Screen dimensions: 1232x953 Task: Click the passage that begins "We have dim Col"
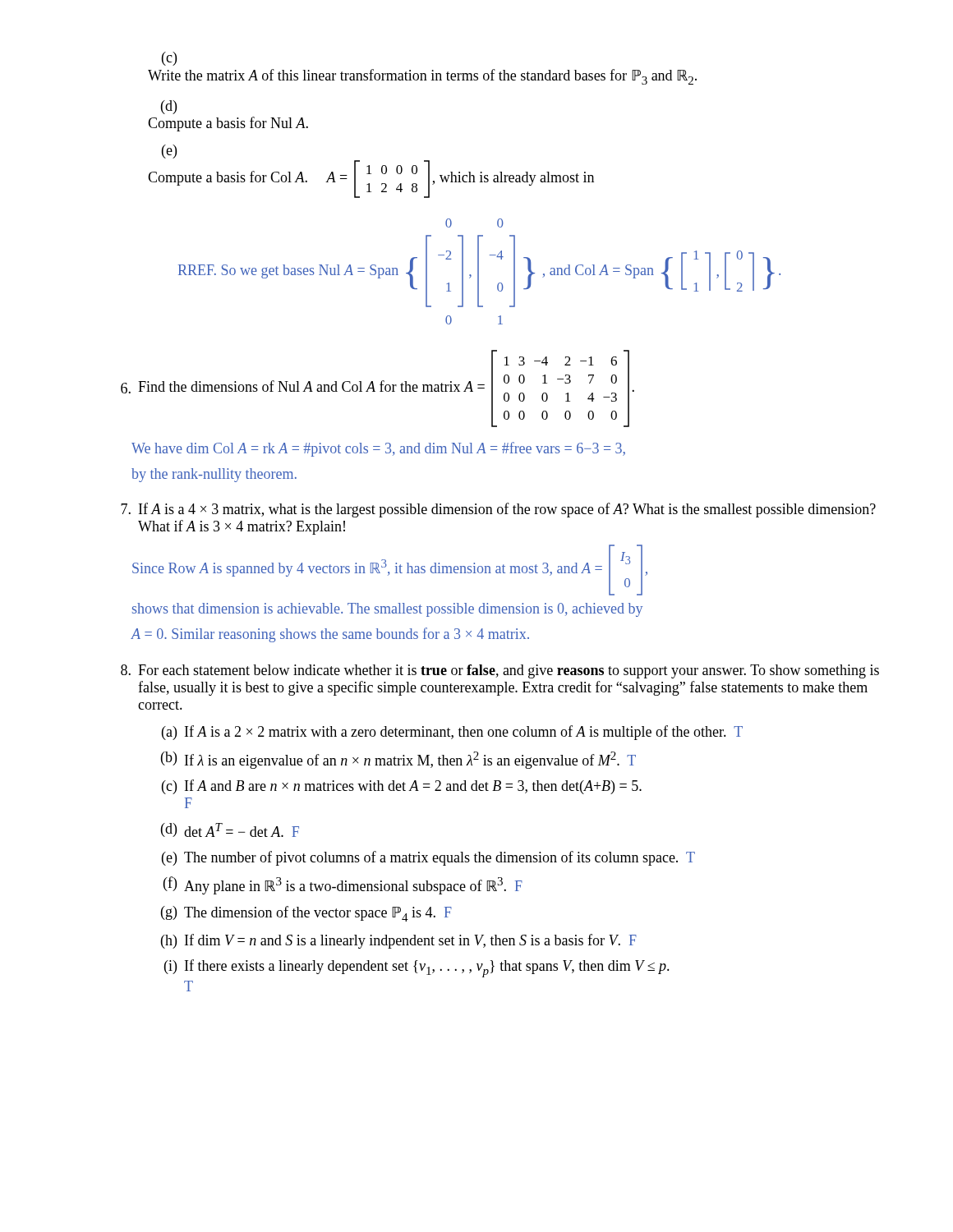[379, 461]
